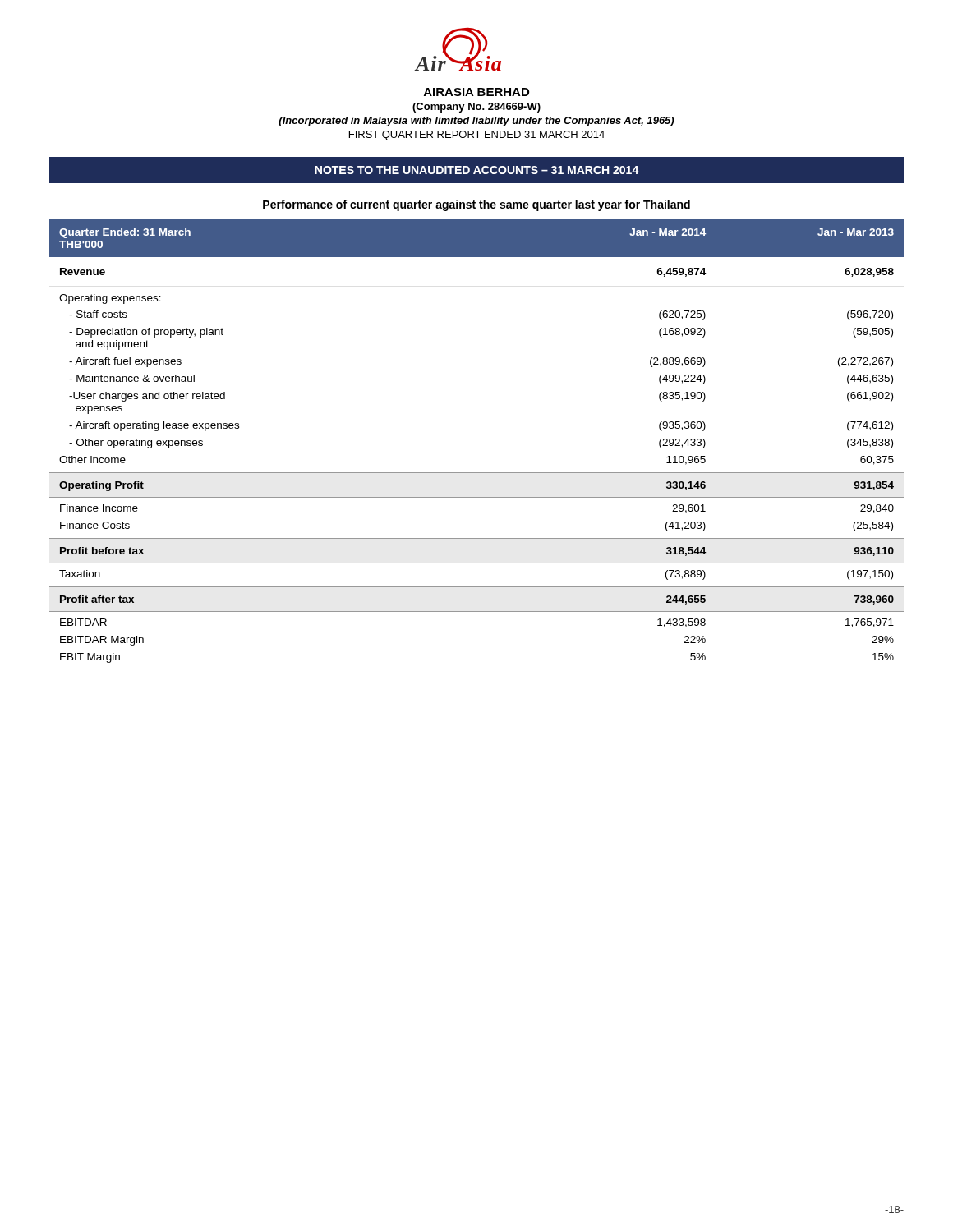Click on the element starting "Performance of current quarter against the"
953x1232 pixels.
476,205
